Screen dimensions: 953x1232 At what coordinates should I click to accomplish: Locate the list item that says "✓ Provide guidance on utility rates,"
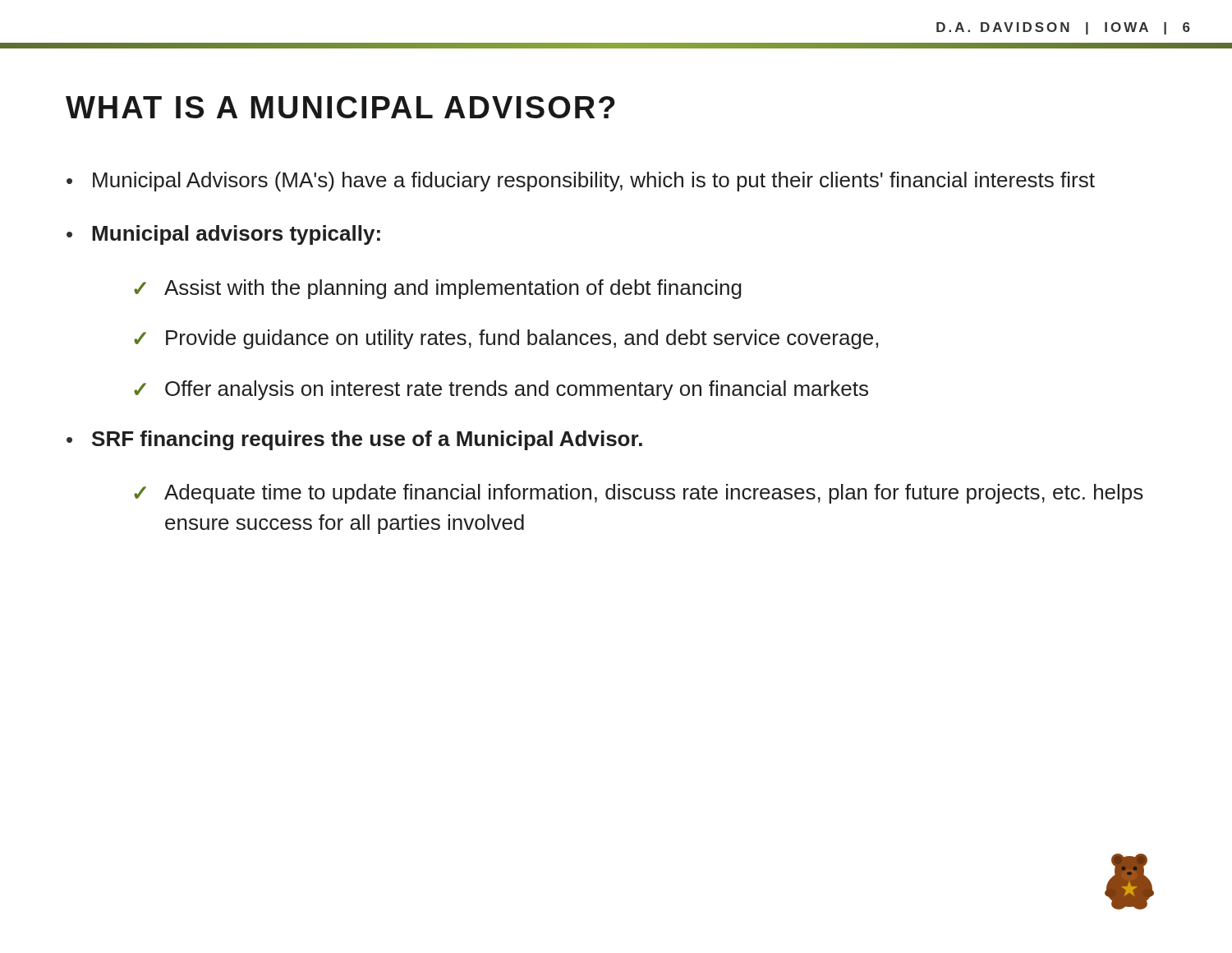pos(506,338)
